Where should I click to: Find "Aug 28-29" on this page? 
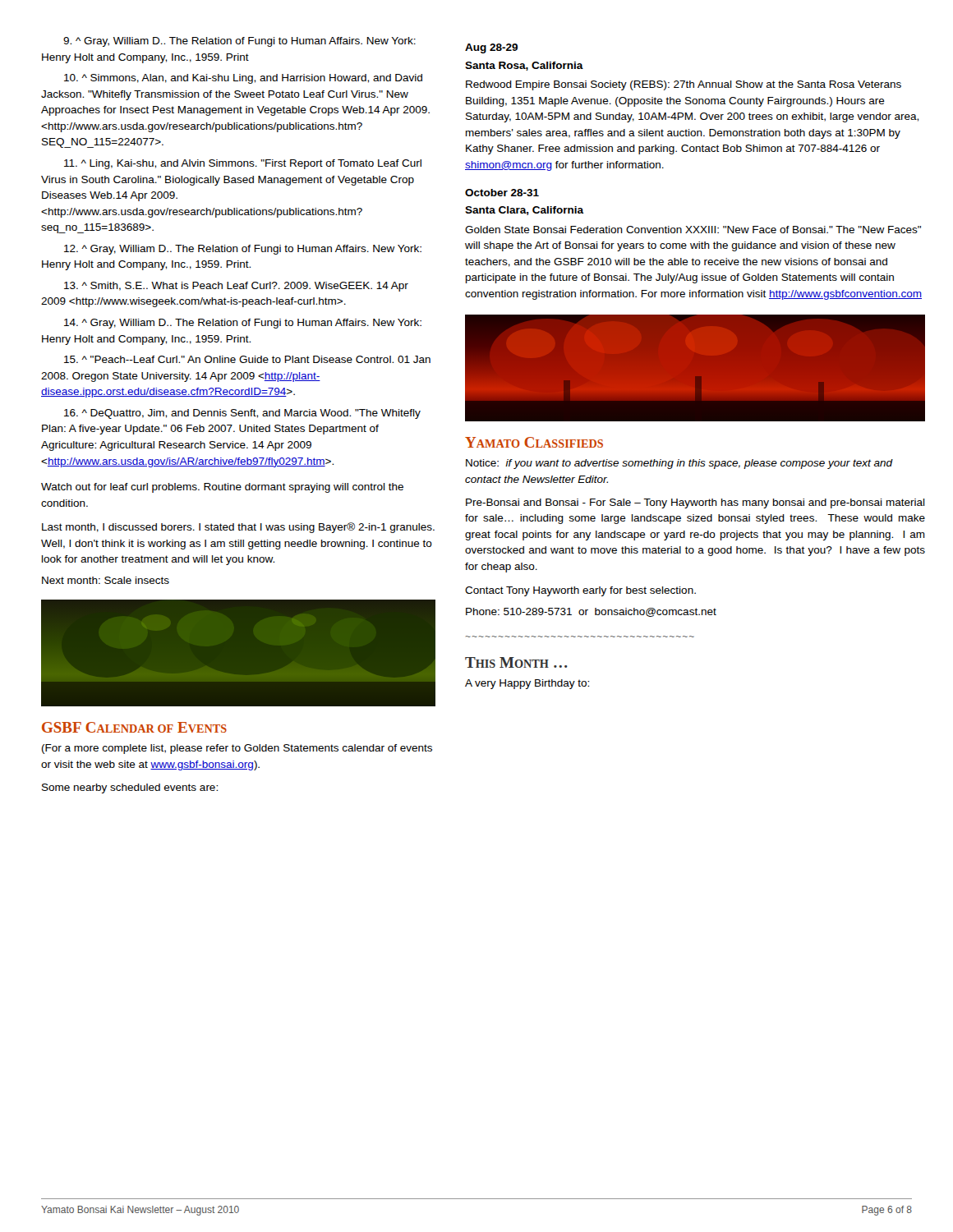pos(491,48)
